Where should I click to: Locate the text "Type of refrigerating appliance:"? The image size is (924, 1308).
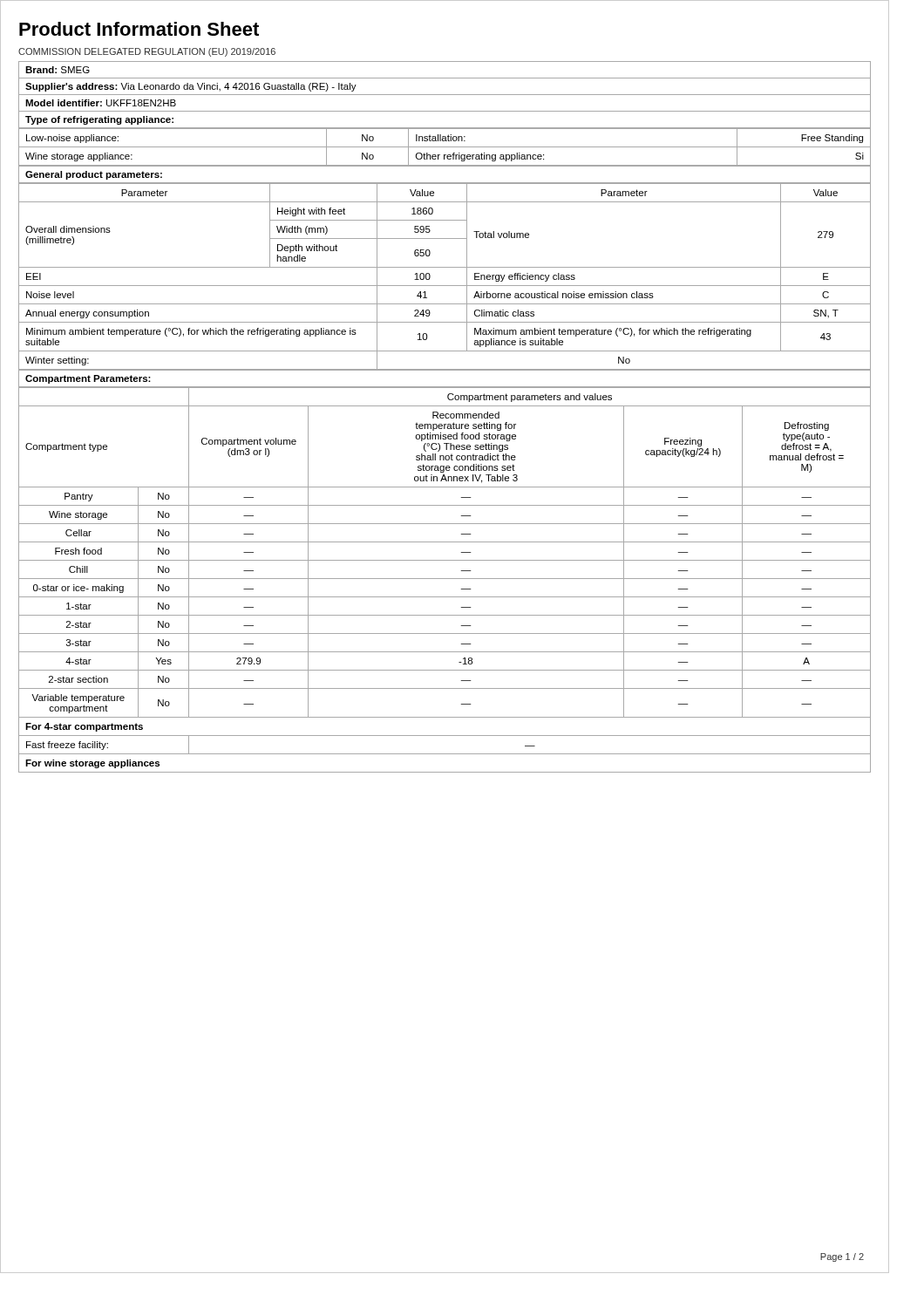coord(445,119)
